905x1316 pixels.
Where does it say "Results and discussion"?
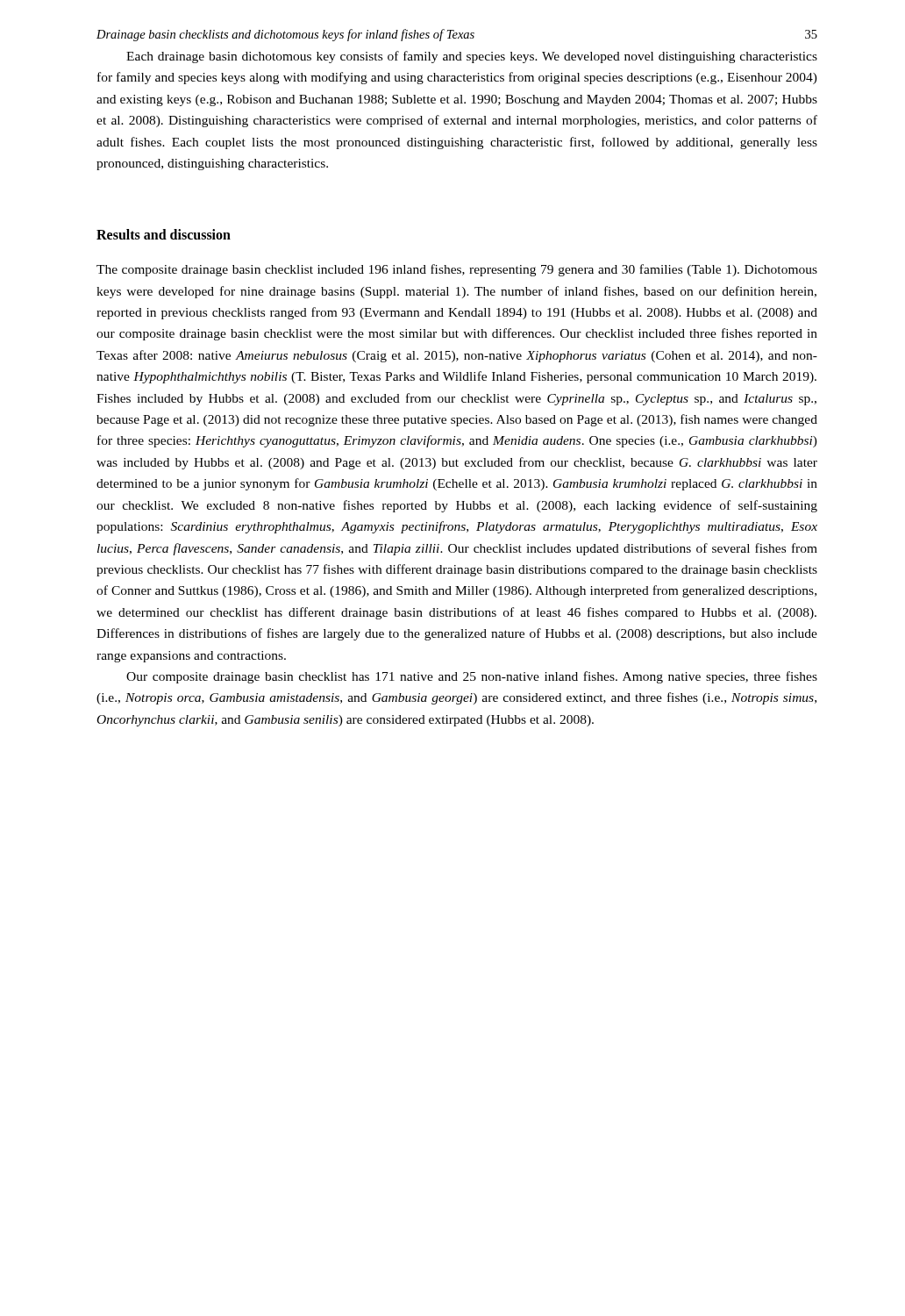click(164, 235)
